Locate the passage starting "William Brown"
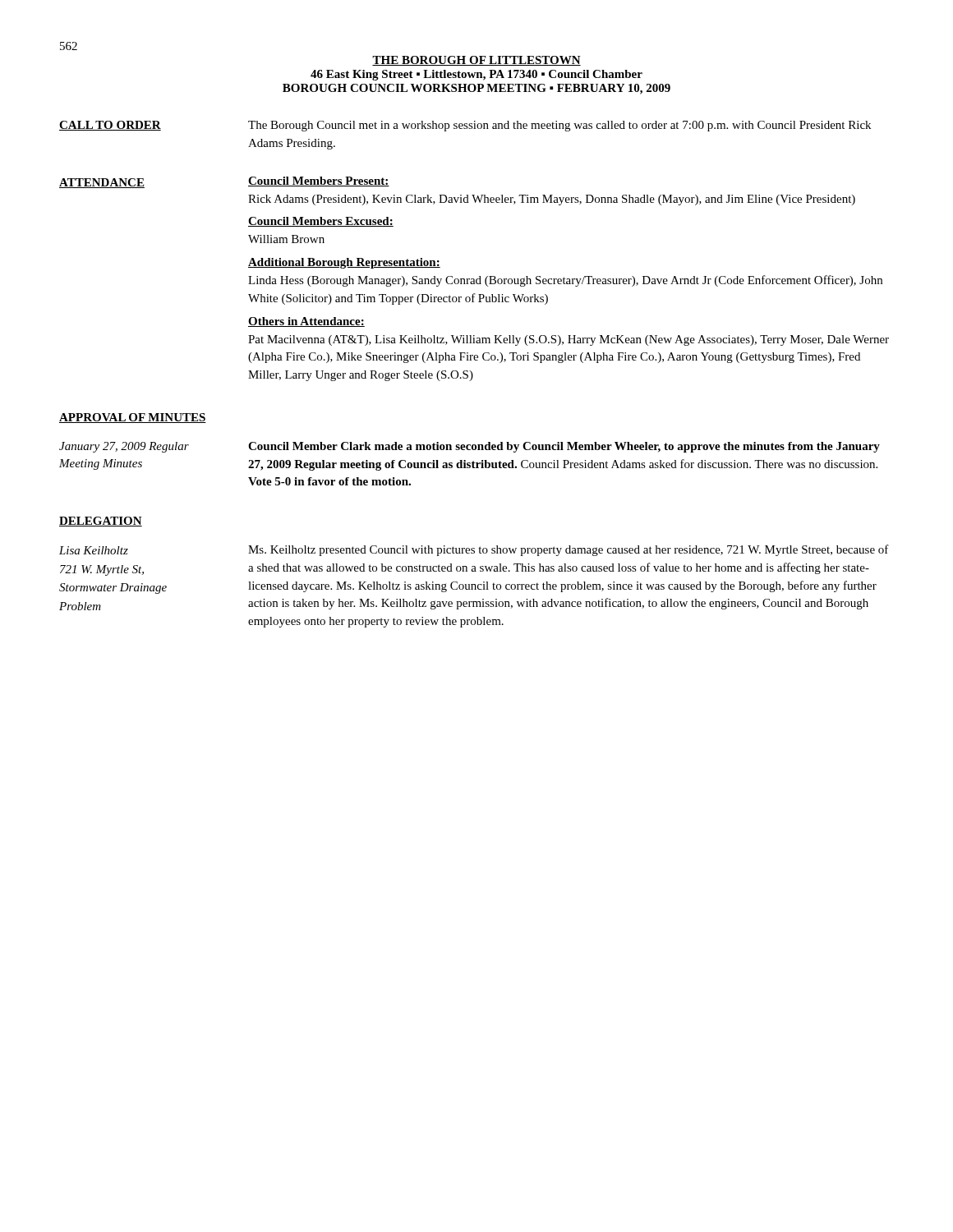Image resolution: width=953 pixels, height=1232 pixels. (x=286, y=239)
